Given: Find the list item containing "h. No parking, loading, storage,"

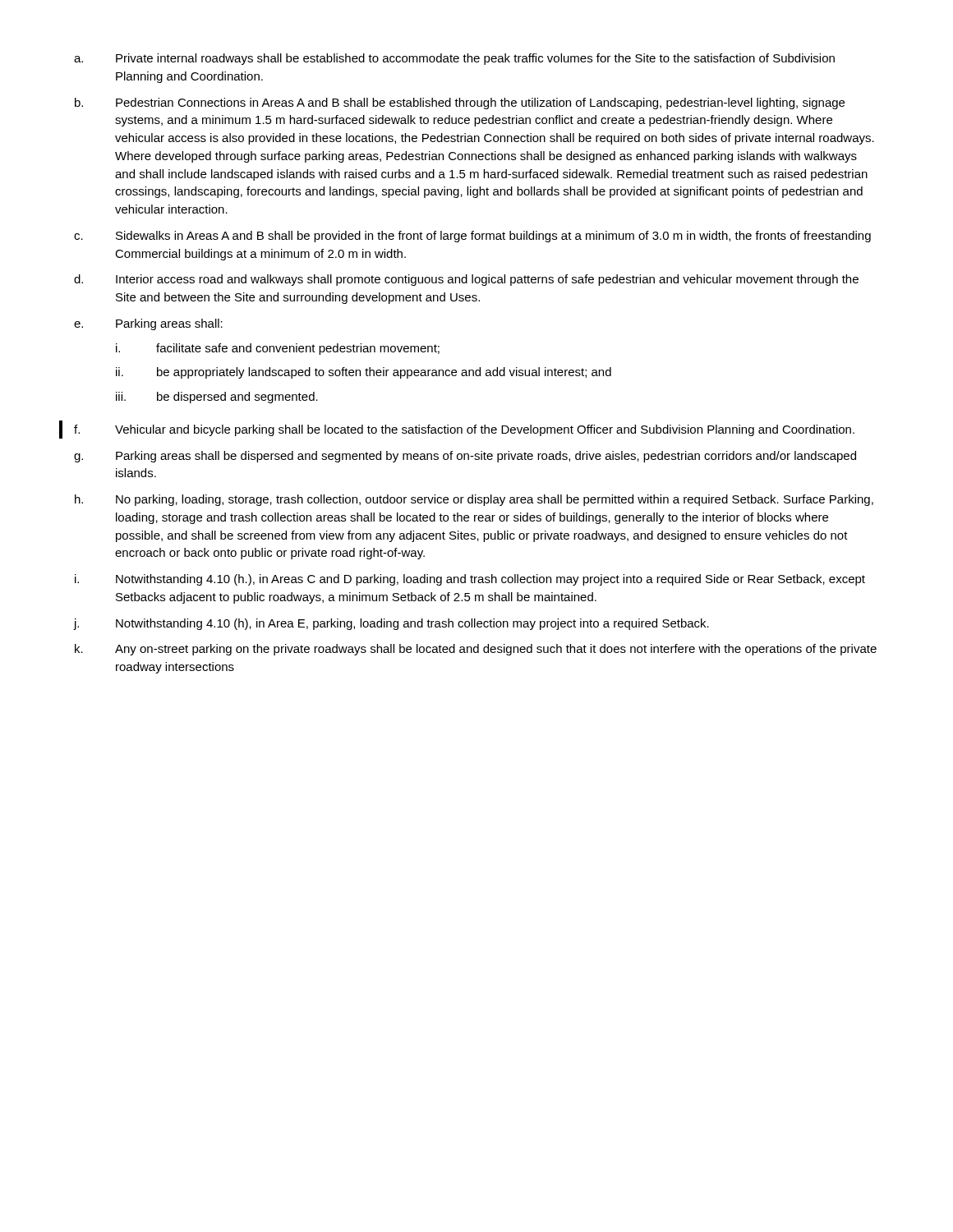Looking at the screenshot, I should point(476,526).
